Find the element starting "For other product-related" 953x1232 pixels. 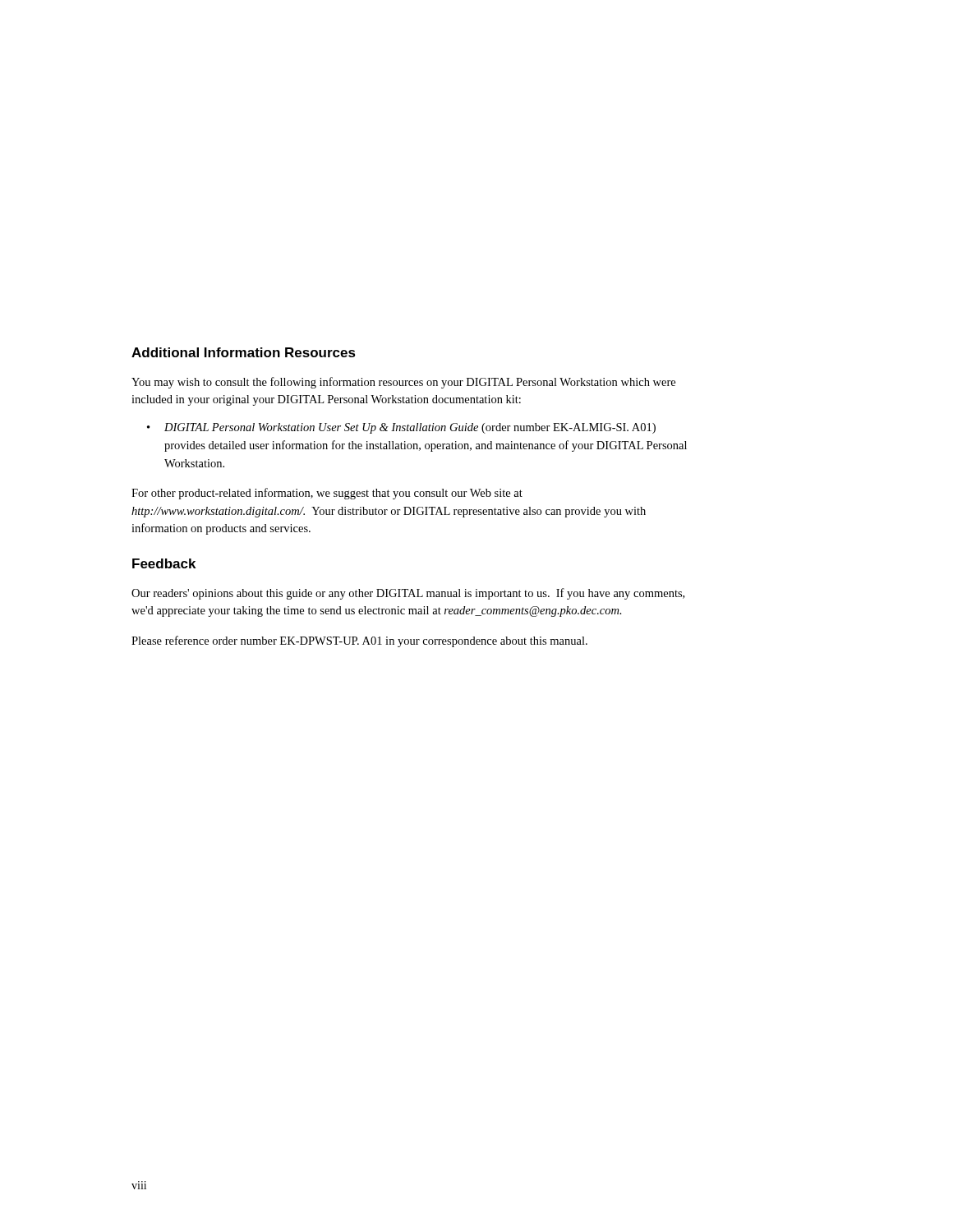point(411,511)
